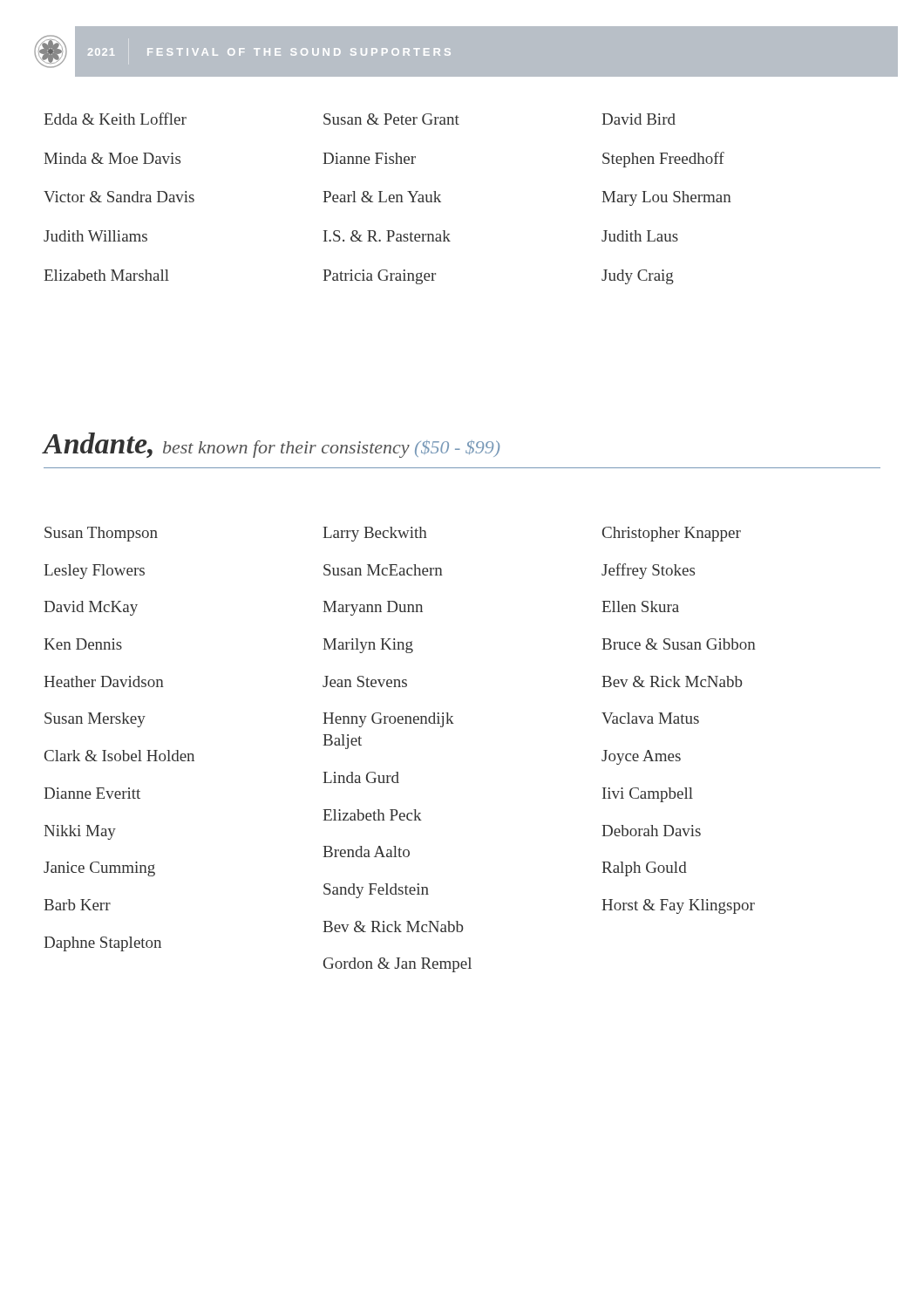Screen dimensions: 1308x924
Task: Find the list item containing "Dianne Fisher"
Action: coord(369,158)
